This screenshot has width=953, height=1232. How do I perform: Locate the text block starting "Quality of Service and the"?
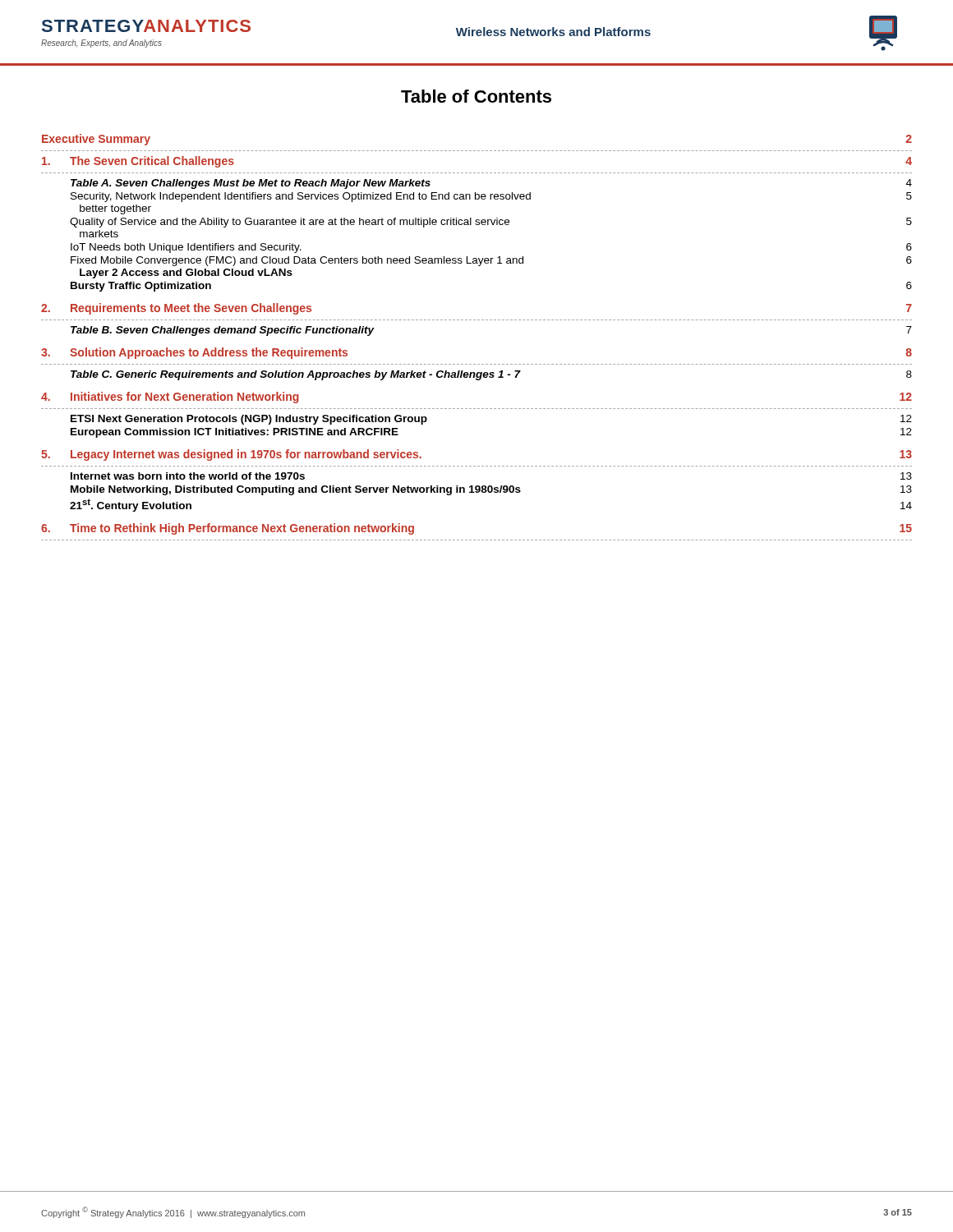click(476, 228)
